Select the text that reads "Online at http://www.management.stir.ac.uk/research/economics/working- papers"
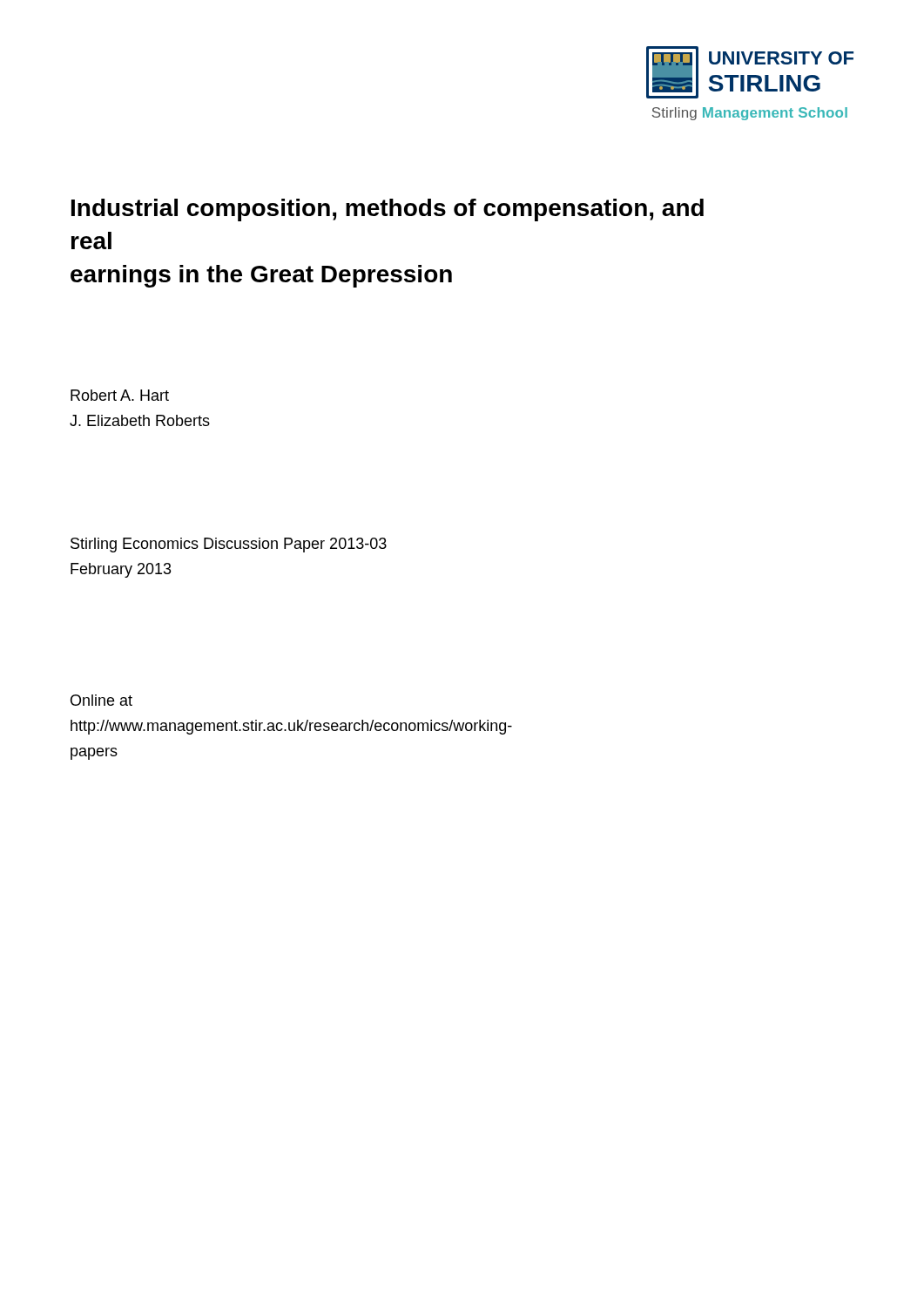Viewport: 924px width, 1307px height. 374,726
